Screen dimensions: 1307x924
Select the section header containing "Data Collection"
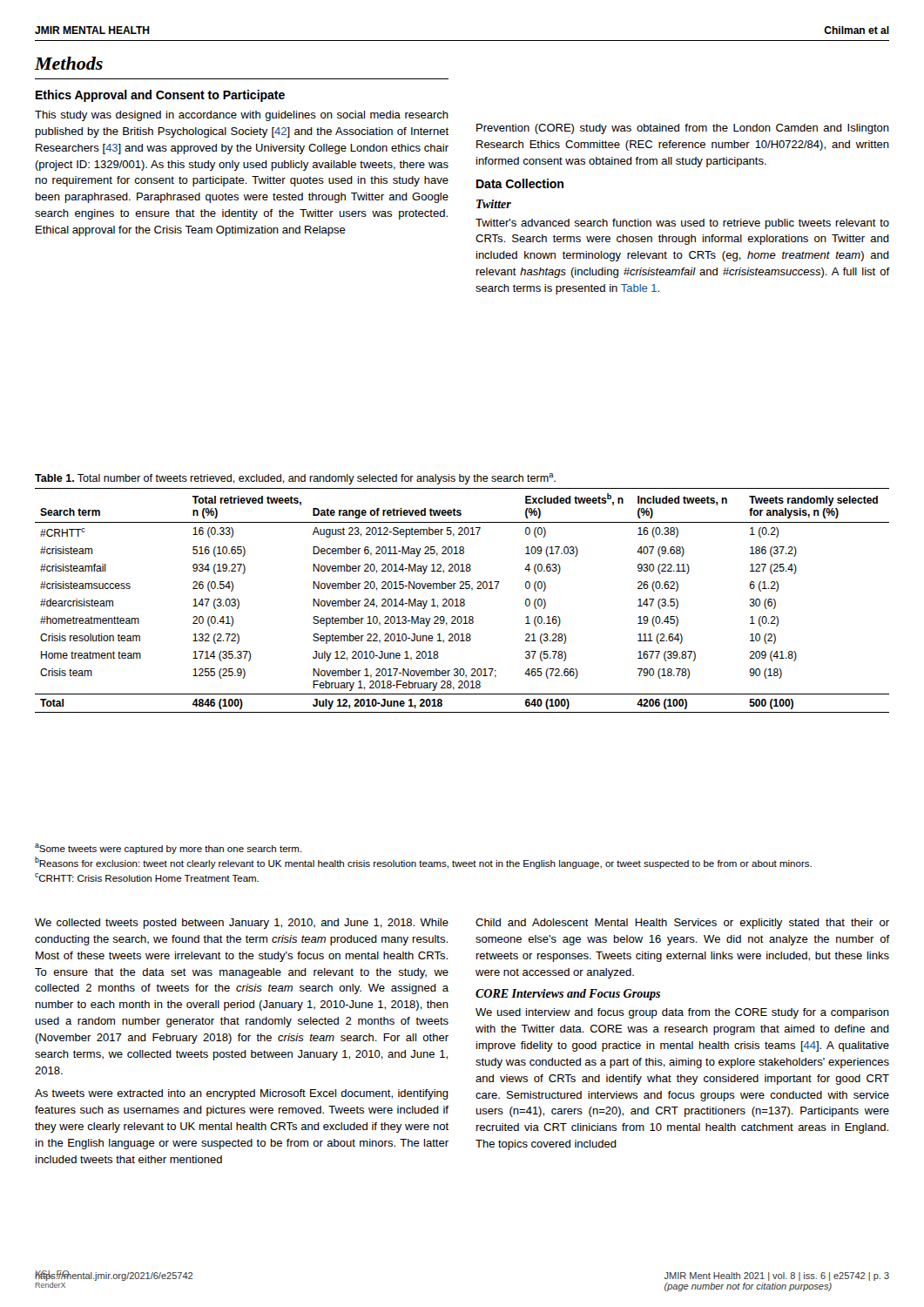coord(520,183)
